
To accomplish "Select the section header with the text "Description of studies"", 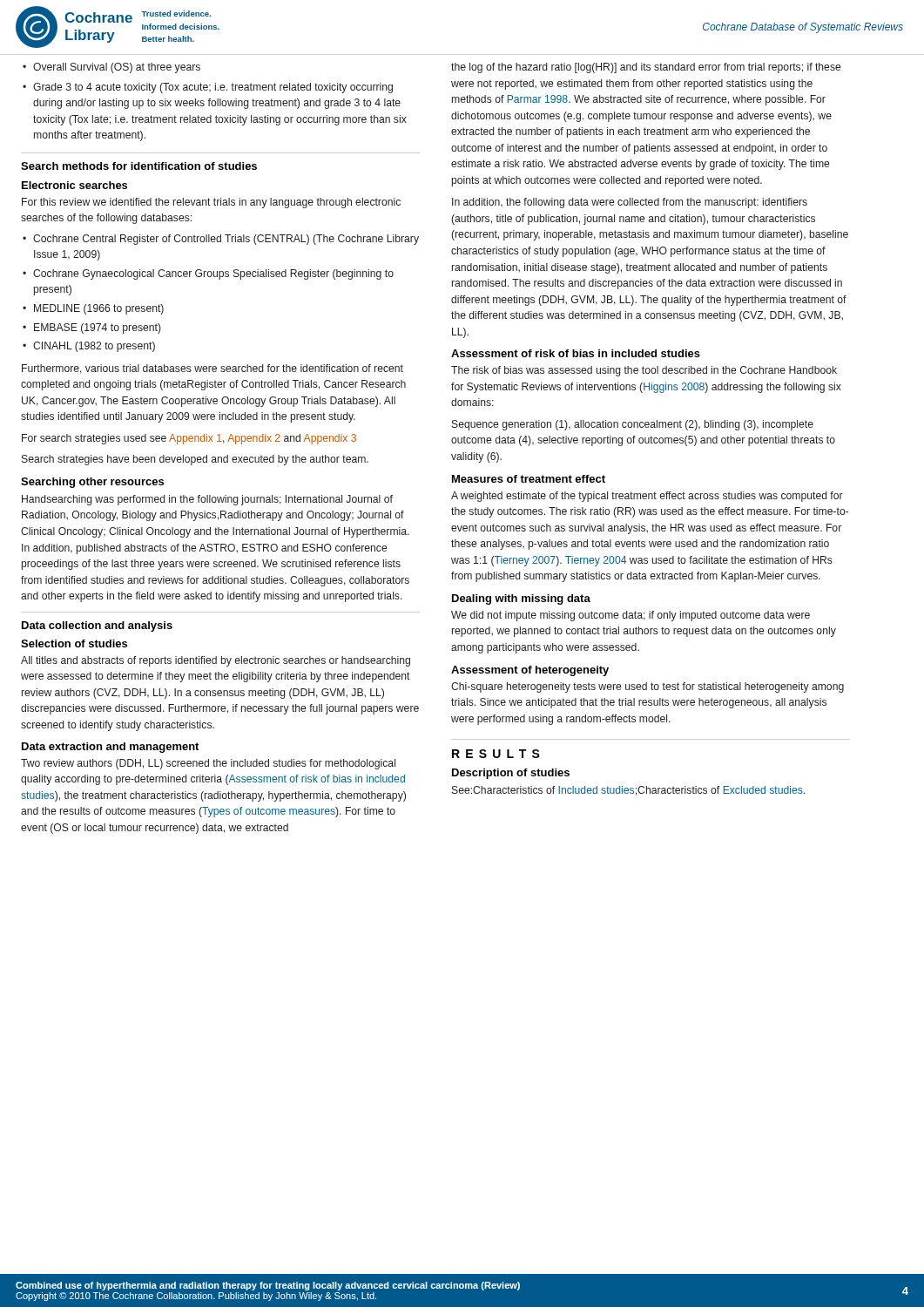I will 511,773.
